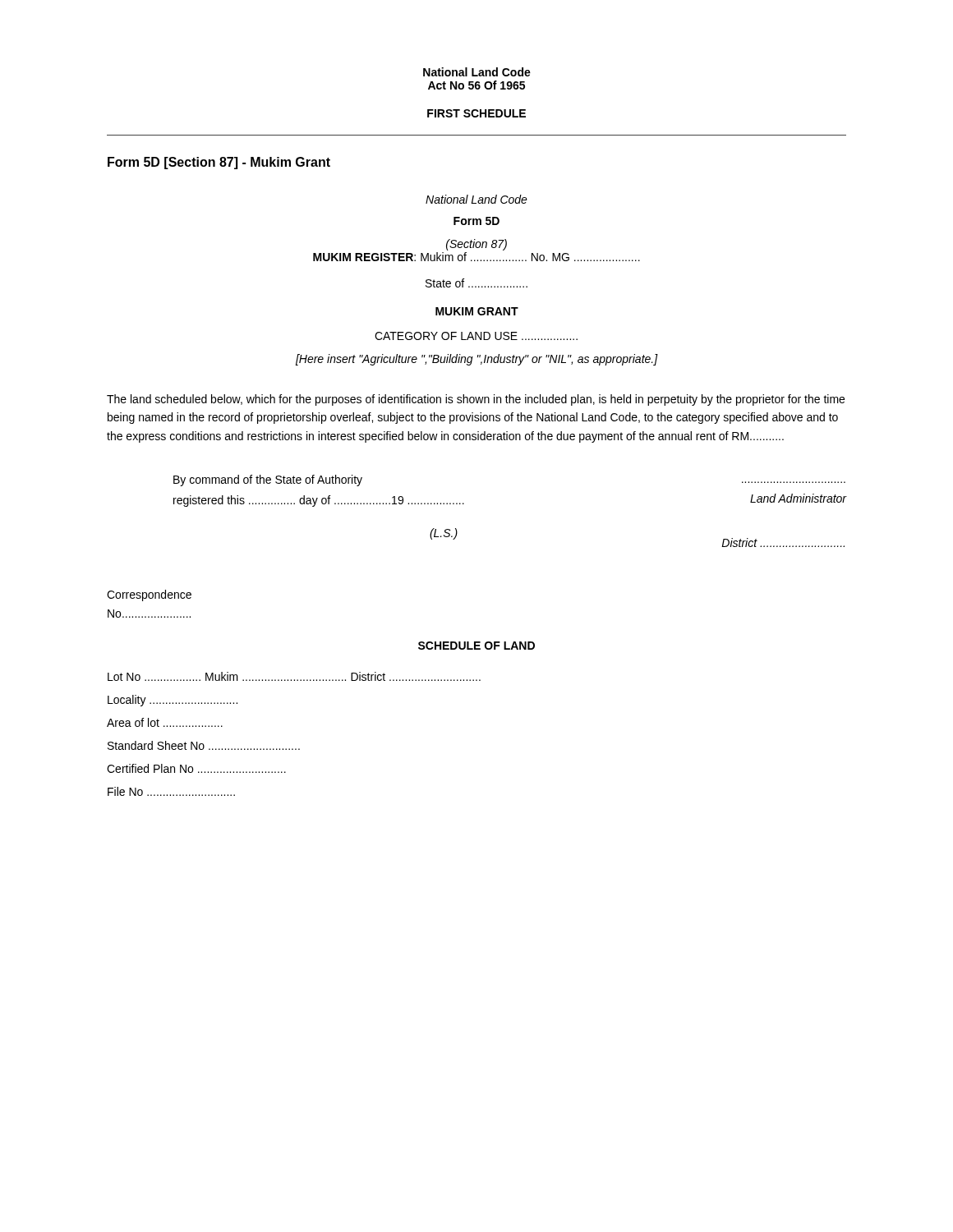Point to the block beginning "(Section 87) MUKIM REGISTER: Mukim of .................. No."
Image resolution: width=953 pixels, height=1232 pixels.
476,251
